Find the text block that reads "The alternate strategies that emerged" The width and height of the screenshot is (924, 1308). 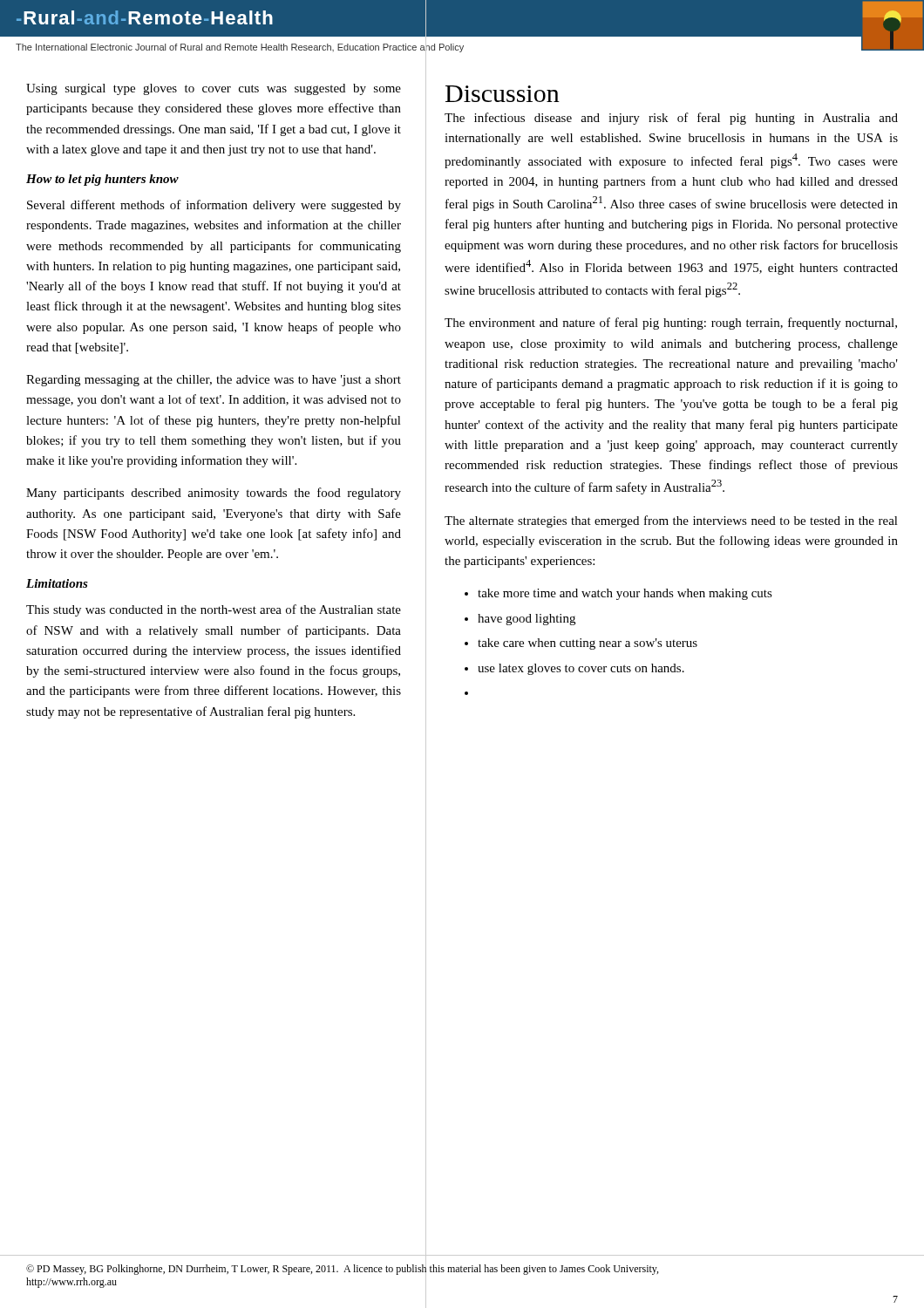(x=671, y=540)
